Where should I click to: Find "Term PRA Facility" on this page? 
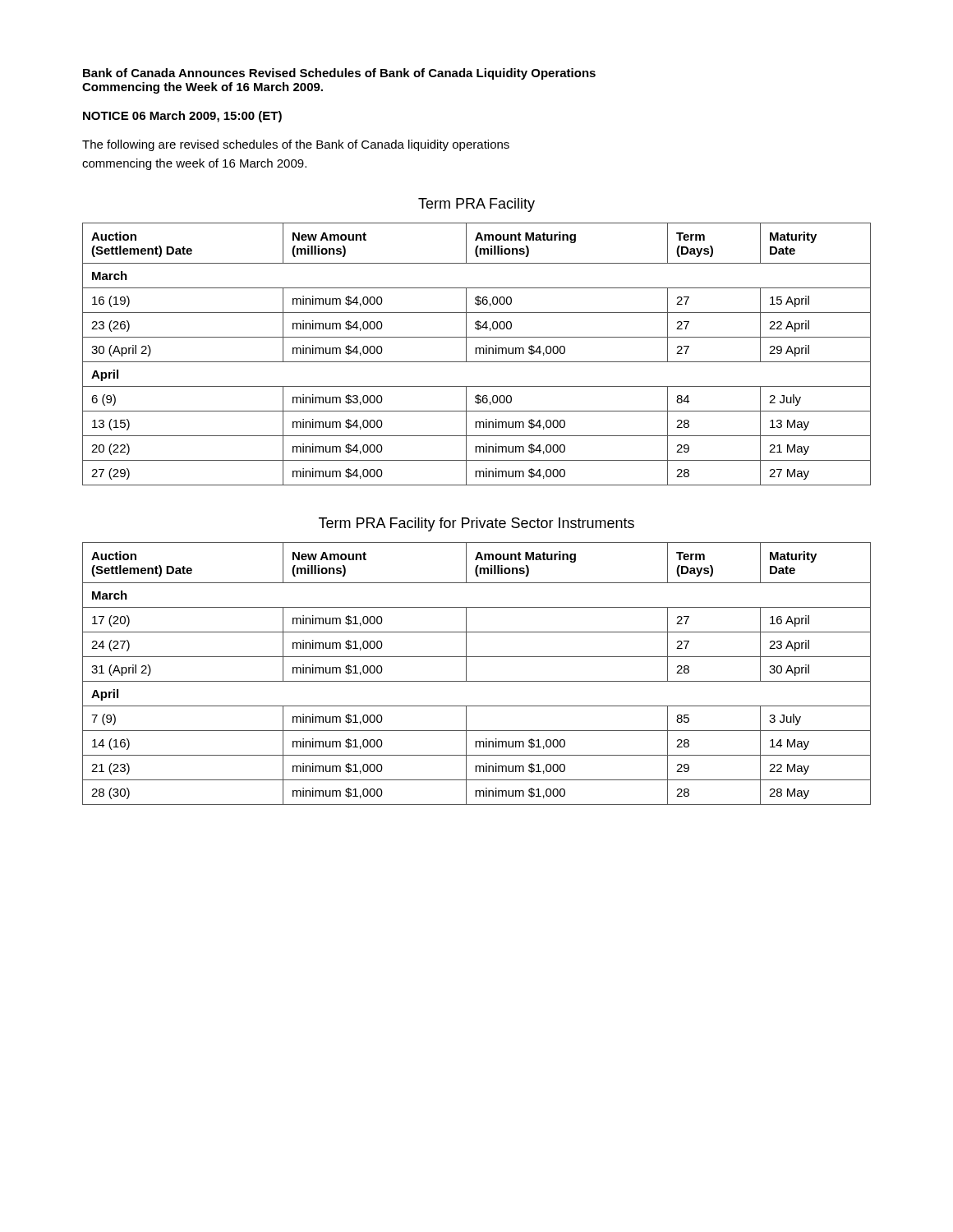coord(476,204)
